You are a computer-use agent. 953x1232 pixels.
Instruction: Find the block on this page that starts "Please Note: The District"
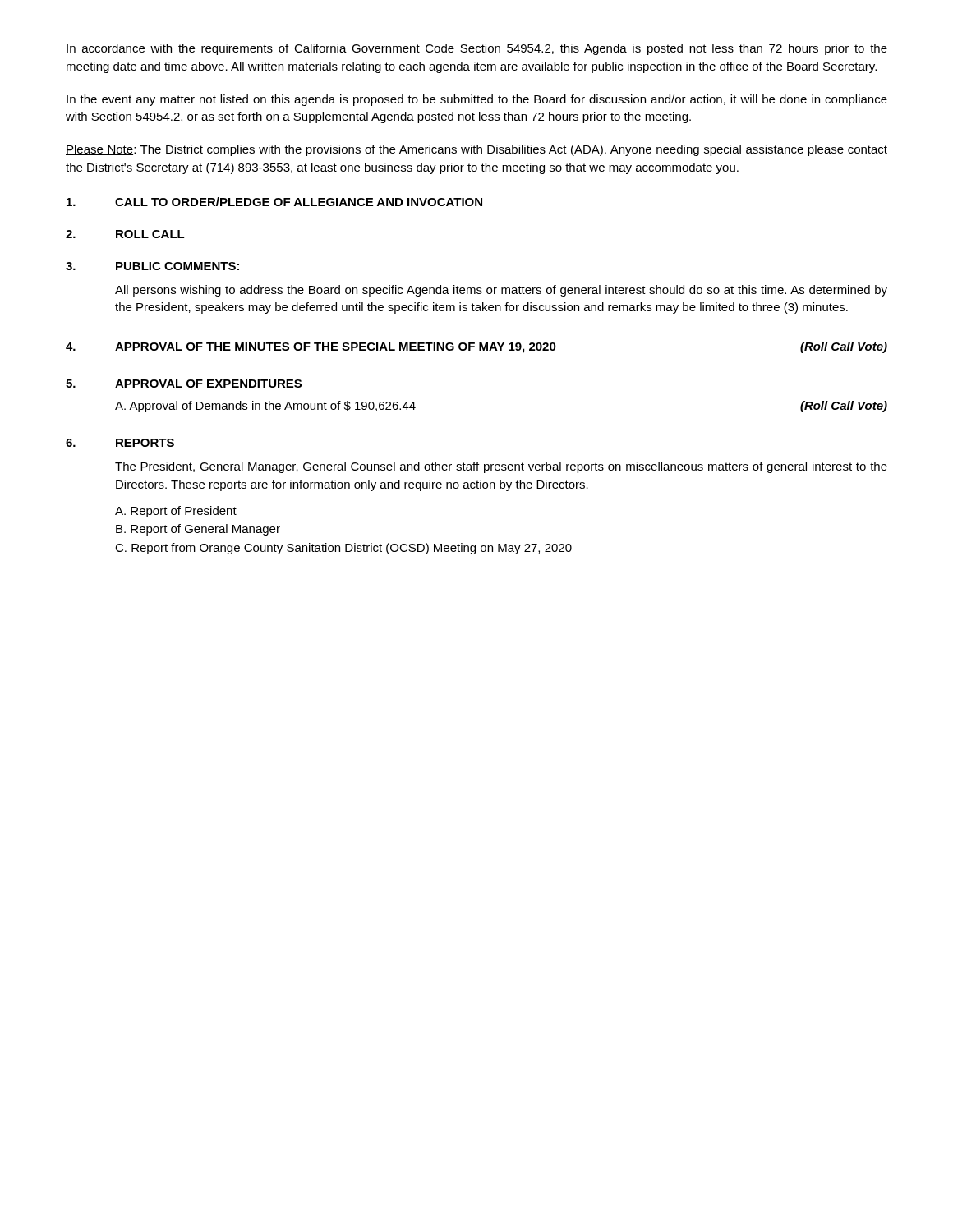click(x=476, y=158)
